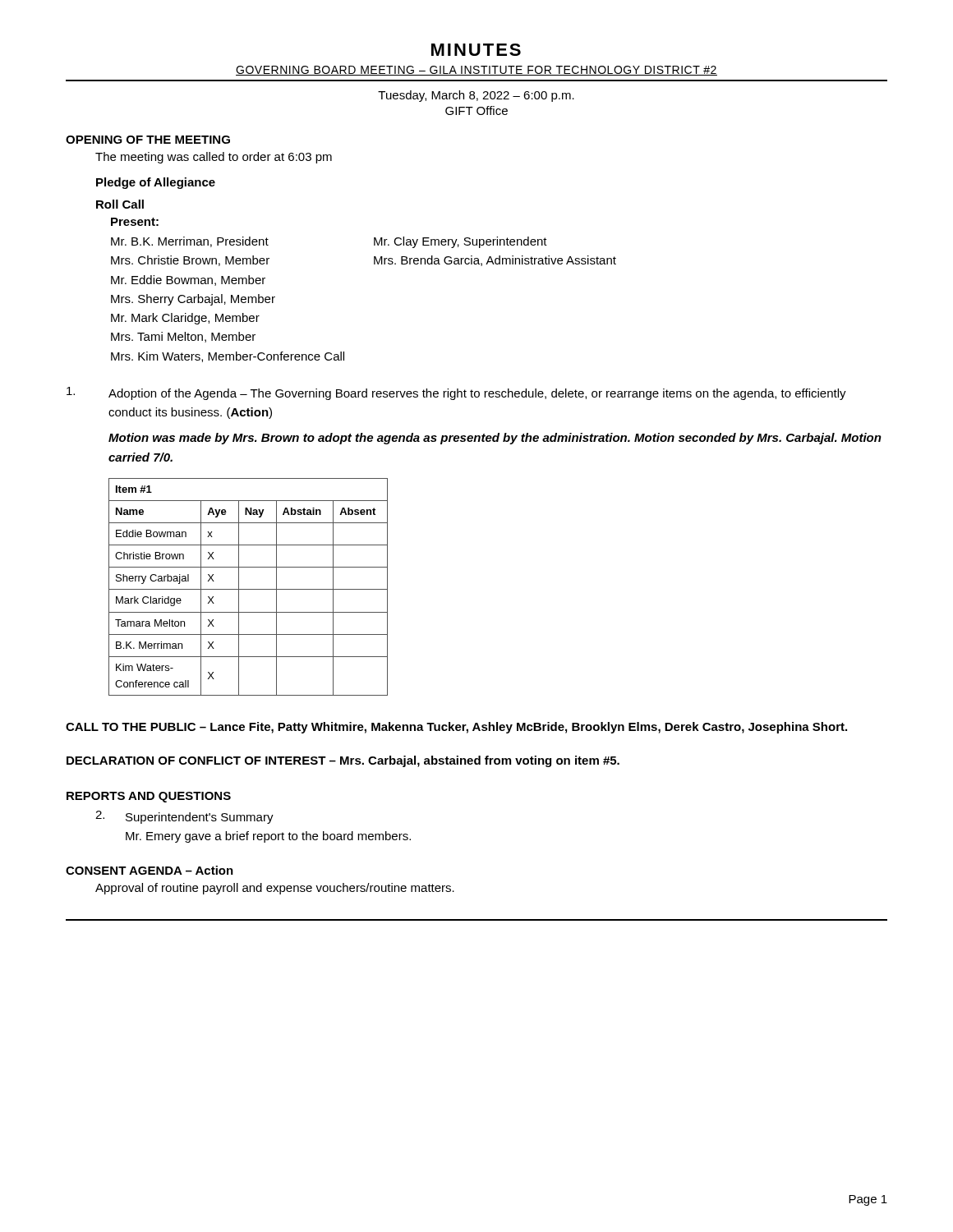Find the text block containing "DECLARATION OF CONFLICT"
The image size is (953, 1232).
click(x=343, y=760)
